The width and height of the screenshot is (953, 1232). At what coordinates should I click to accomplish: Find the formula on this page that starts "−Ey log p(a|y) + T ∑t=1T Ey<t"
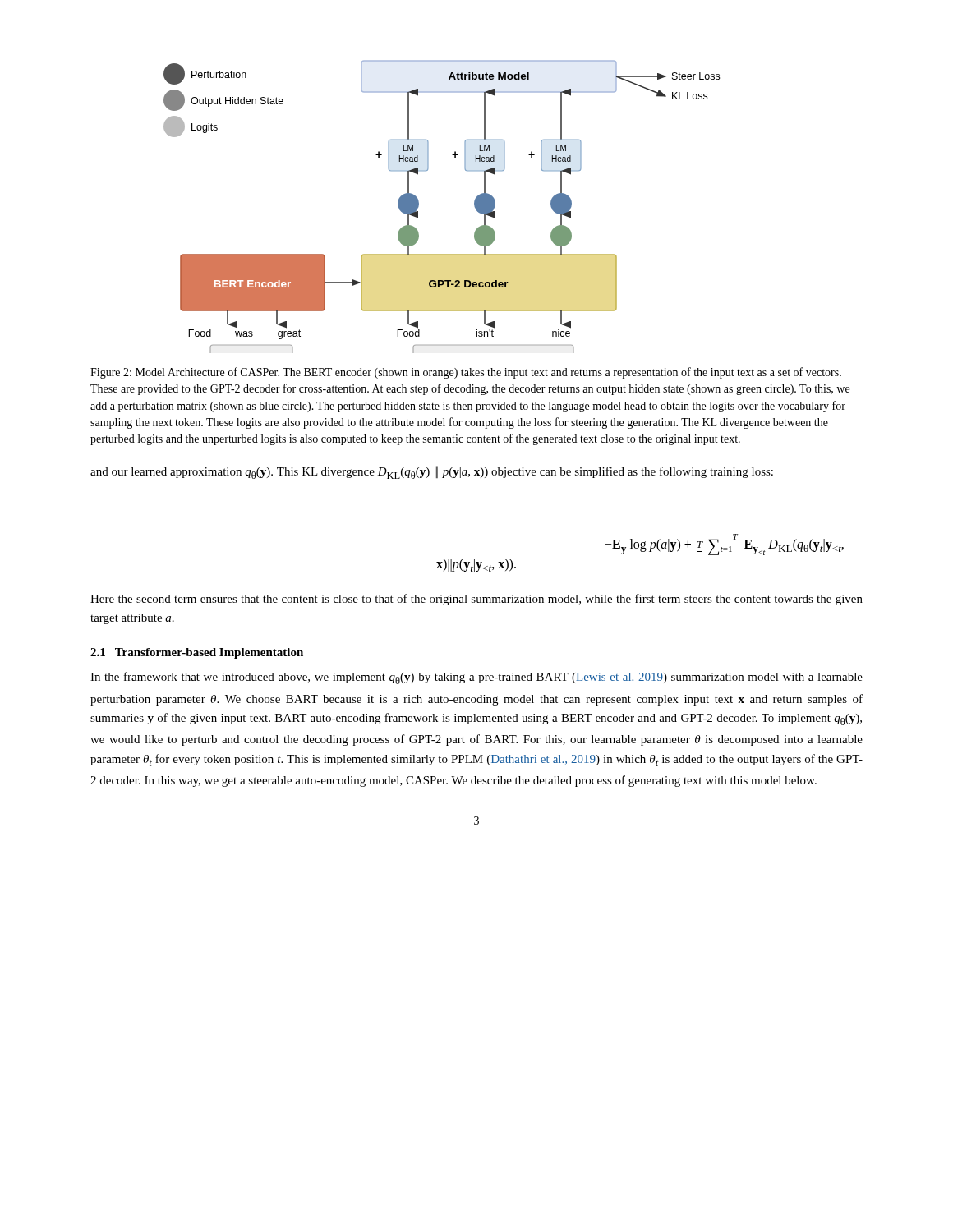click(725, 545)
